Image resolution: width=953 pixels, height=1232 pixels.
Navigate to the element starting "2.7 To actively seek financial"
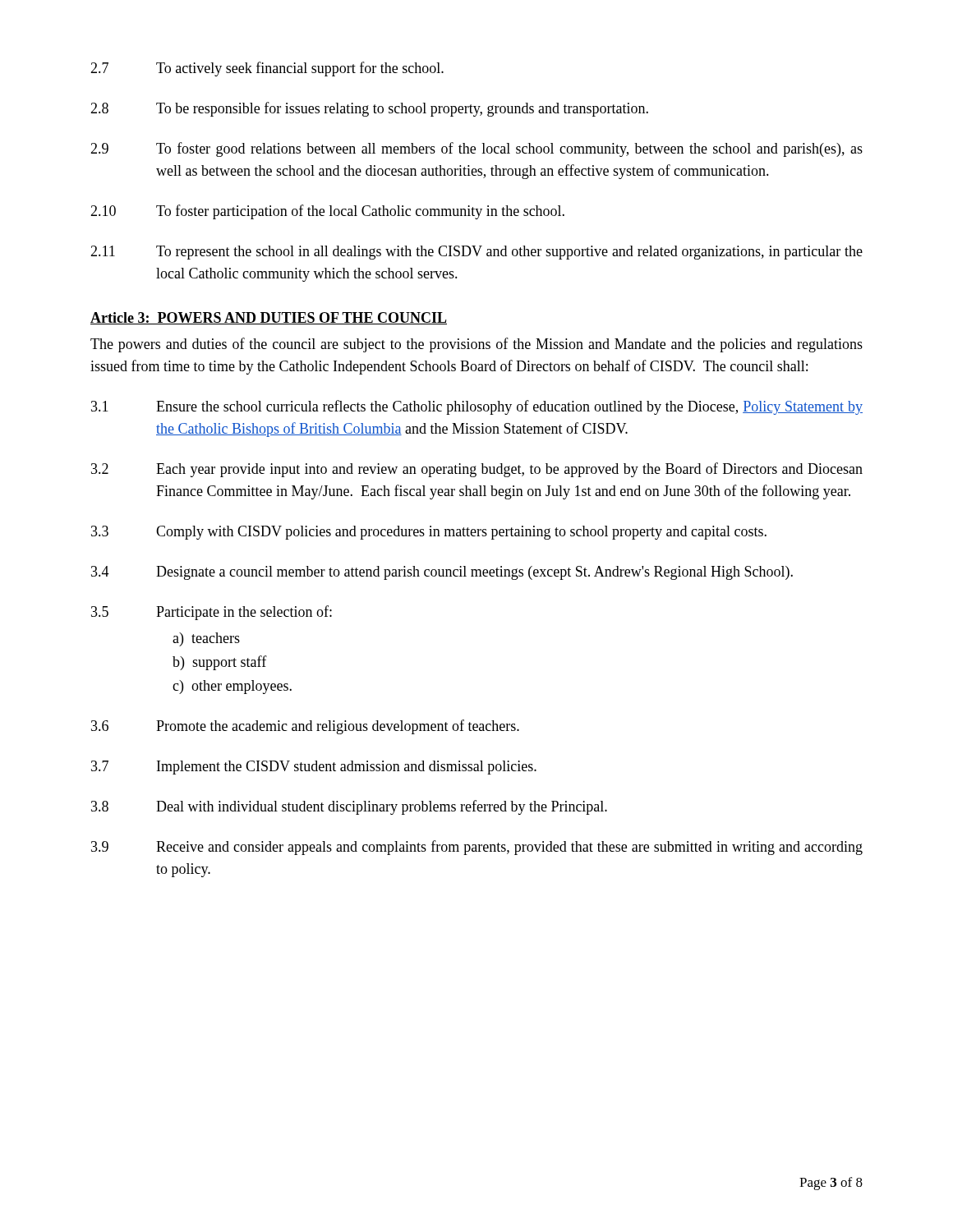tap(267, 69)
